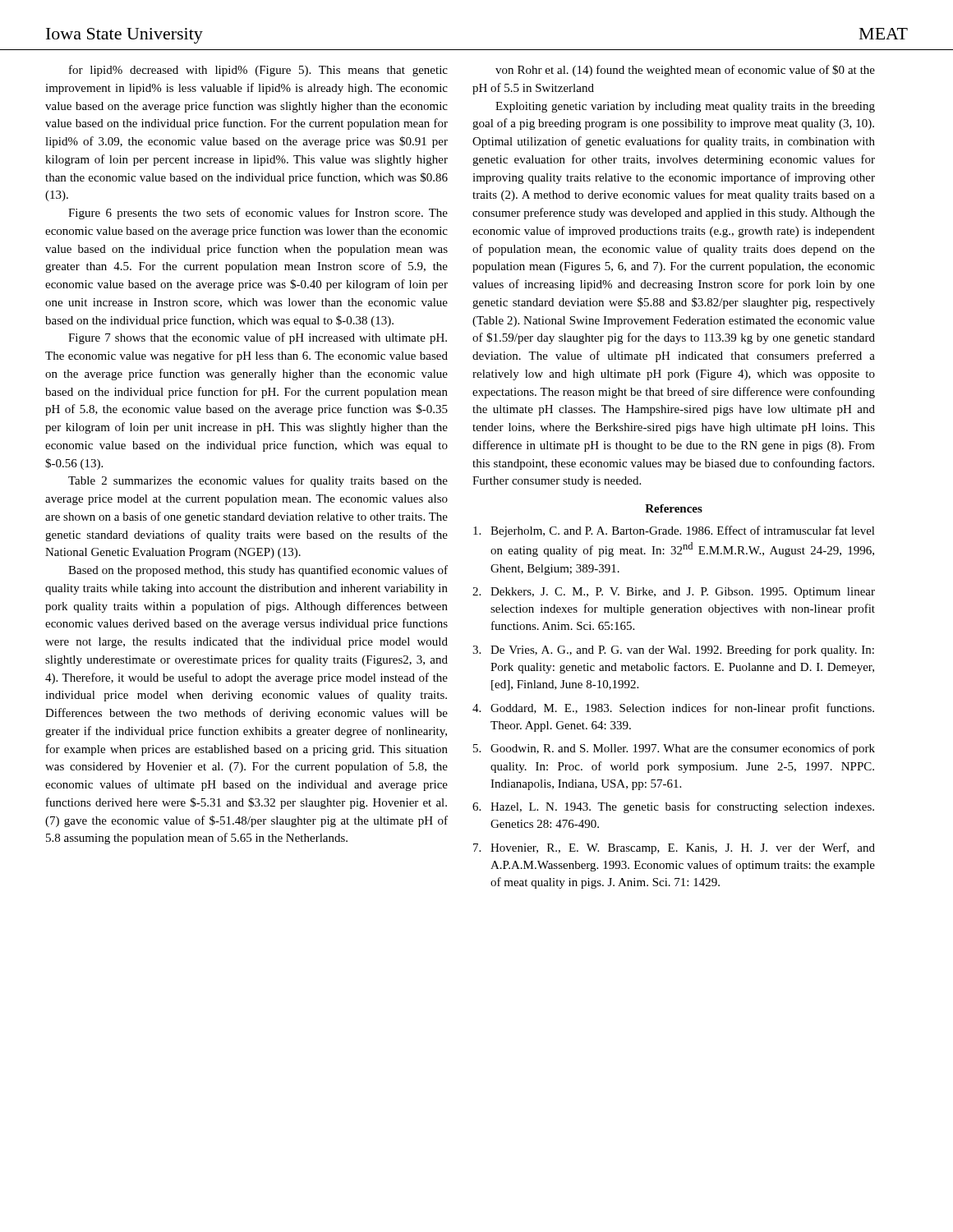Select the text block that says "Based on the proposed method, this"
The height and width of the screenshot is (1232, 953).
coord(246,705)
